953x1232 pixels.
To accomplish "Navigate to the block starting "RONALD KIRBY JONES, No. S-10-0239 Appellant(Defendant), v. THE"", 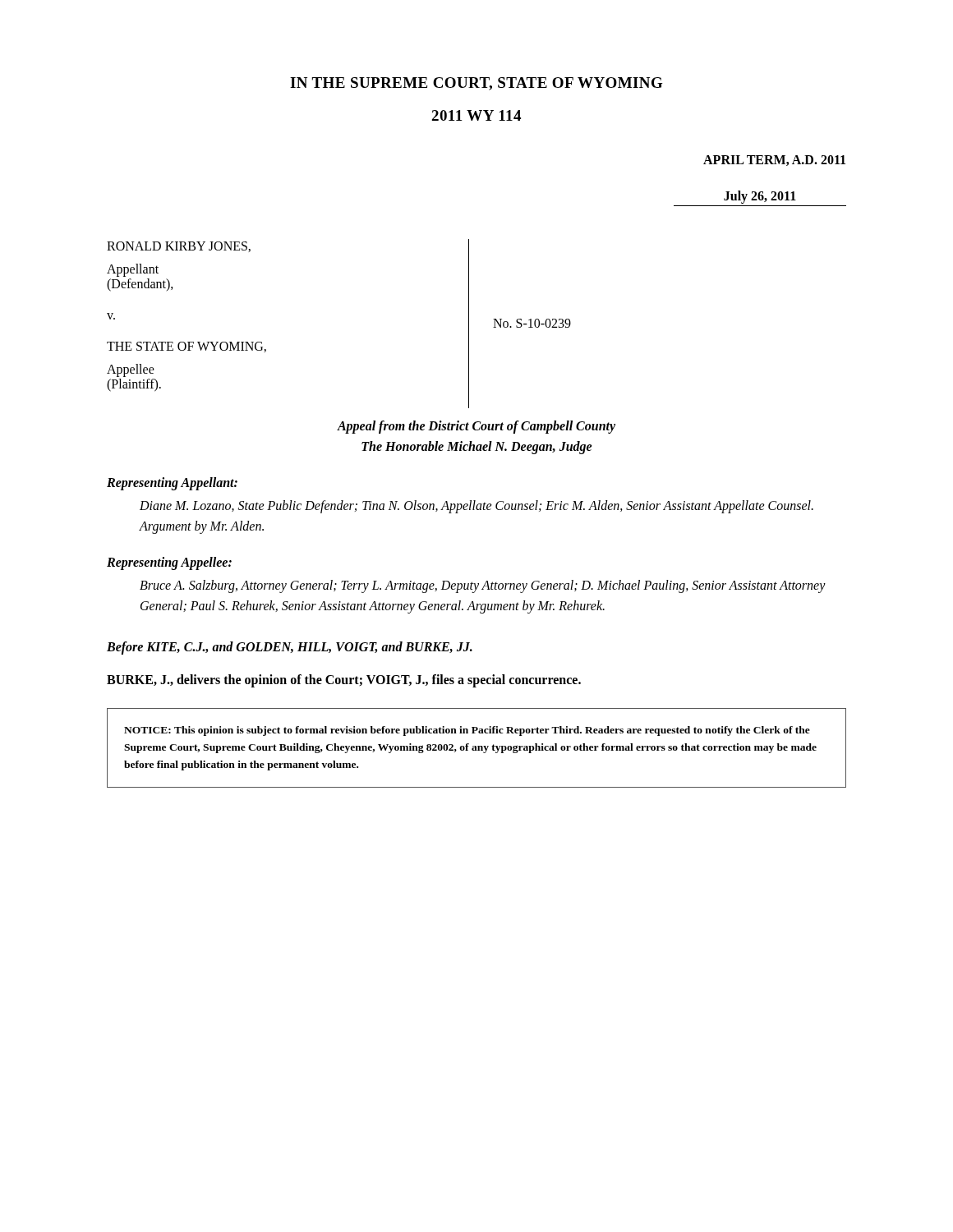I will [x=476, y=324].
